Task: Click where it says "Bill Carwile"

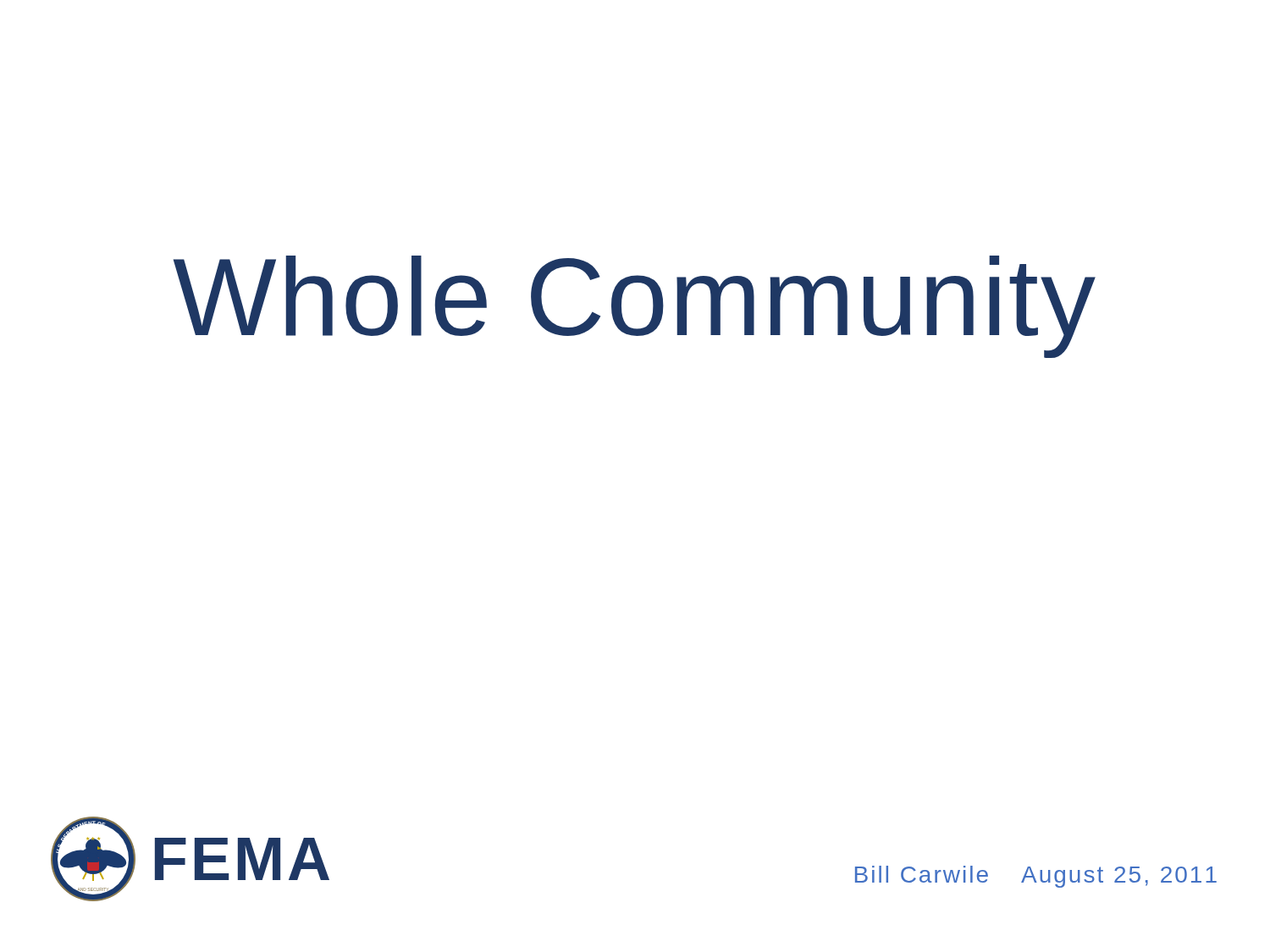Action: (922, 875)
